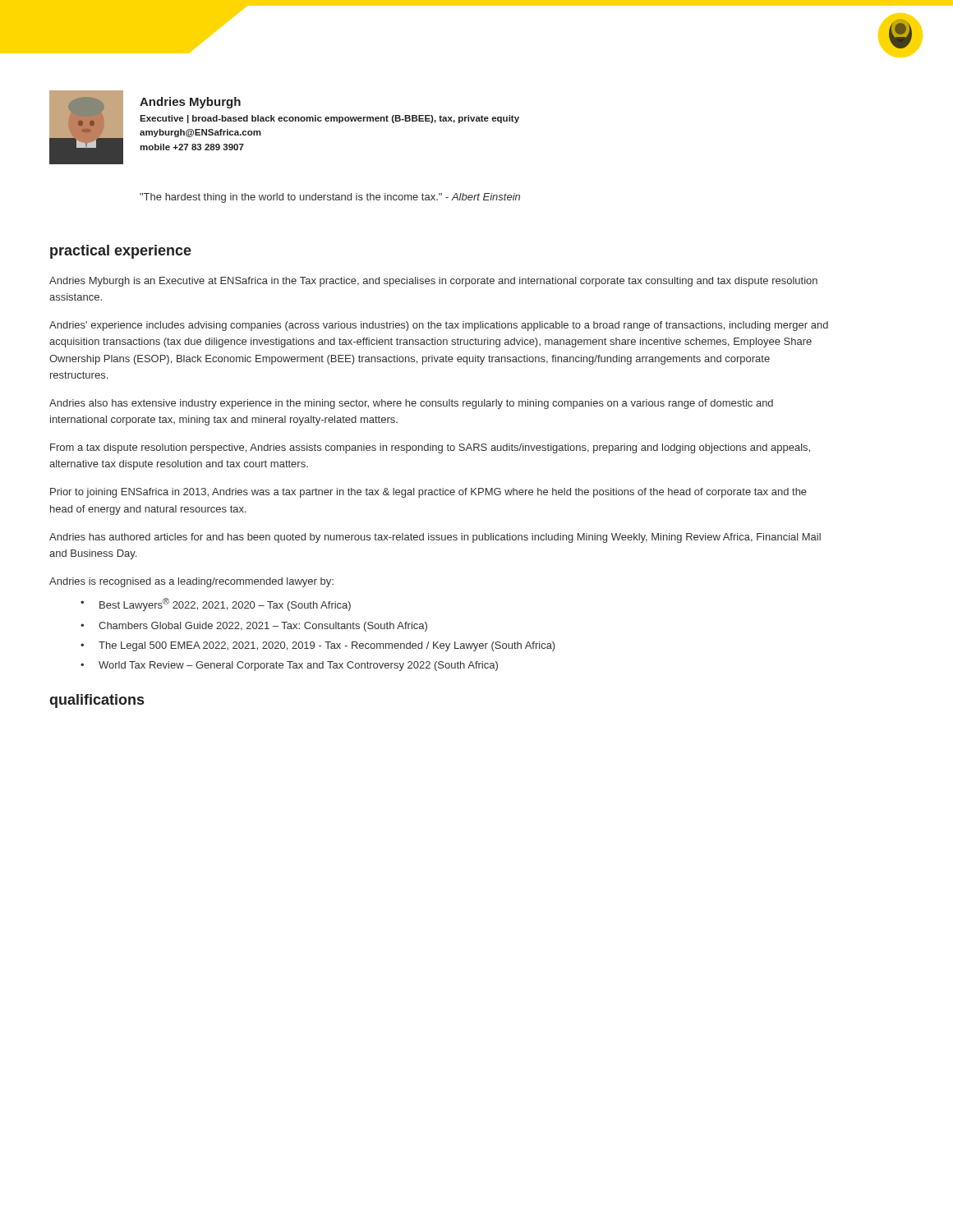The width and height of the screenshot is (953, 1232).
Task: Point to the block beginning "The Legal 500"
Action: (327, 645)
